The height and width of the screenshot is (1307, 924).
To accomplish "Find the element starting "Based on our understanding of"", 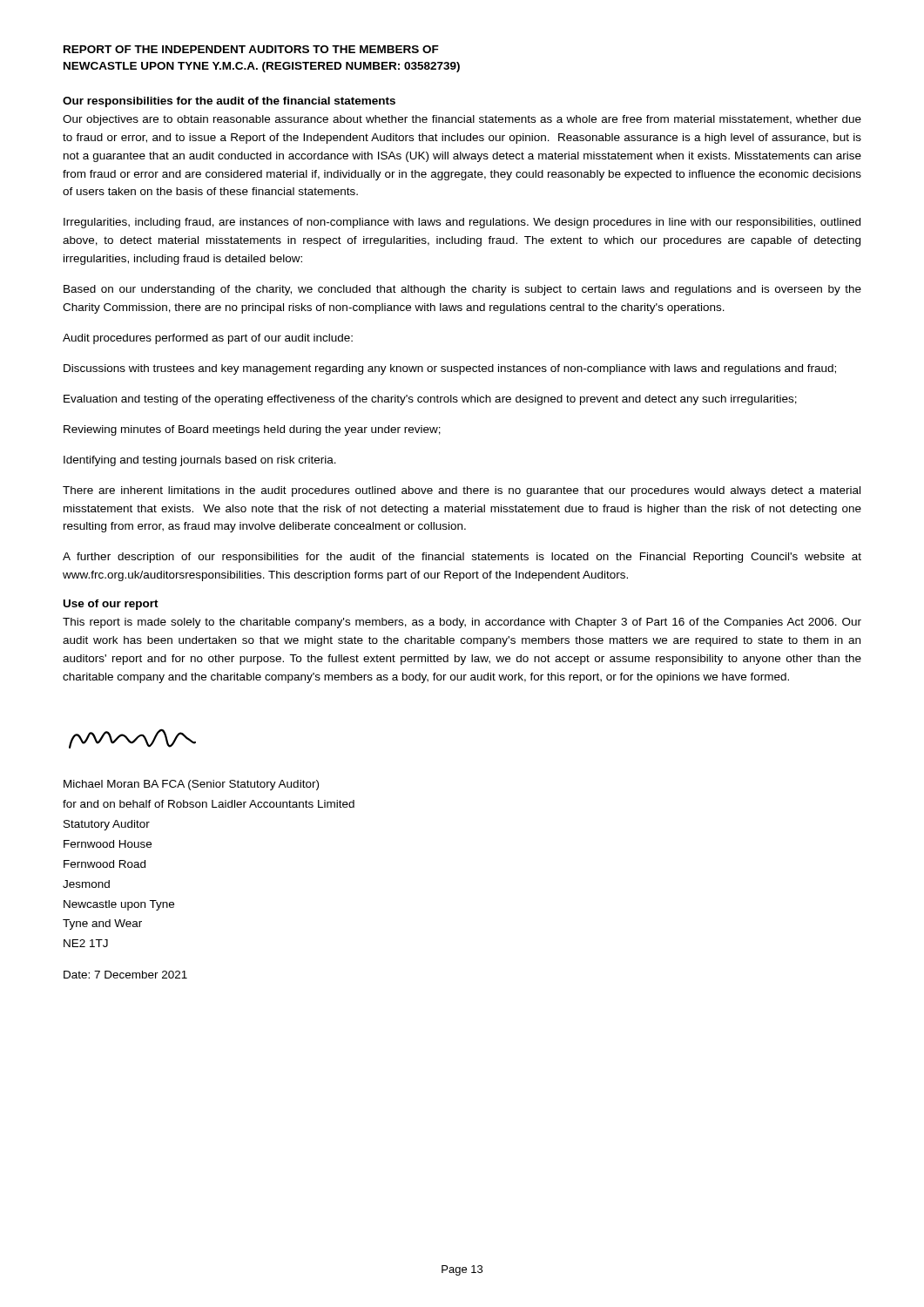I will coord(462,298).
